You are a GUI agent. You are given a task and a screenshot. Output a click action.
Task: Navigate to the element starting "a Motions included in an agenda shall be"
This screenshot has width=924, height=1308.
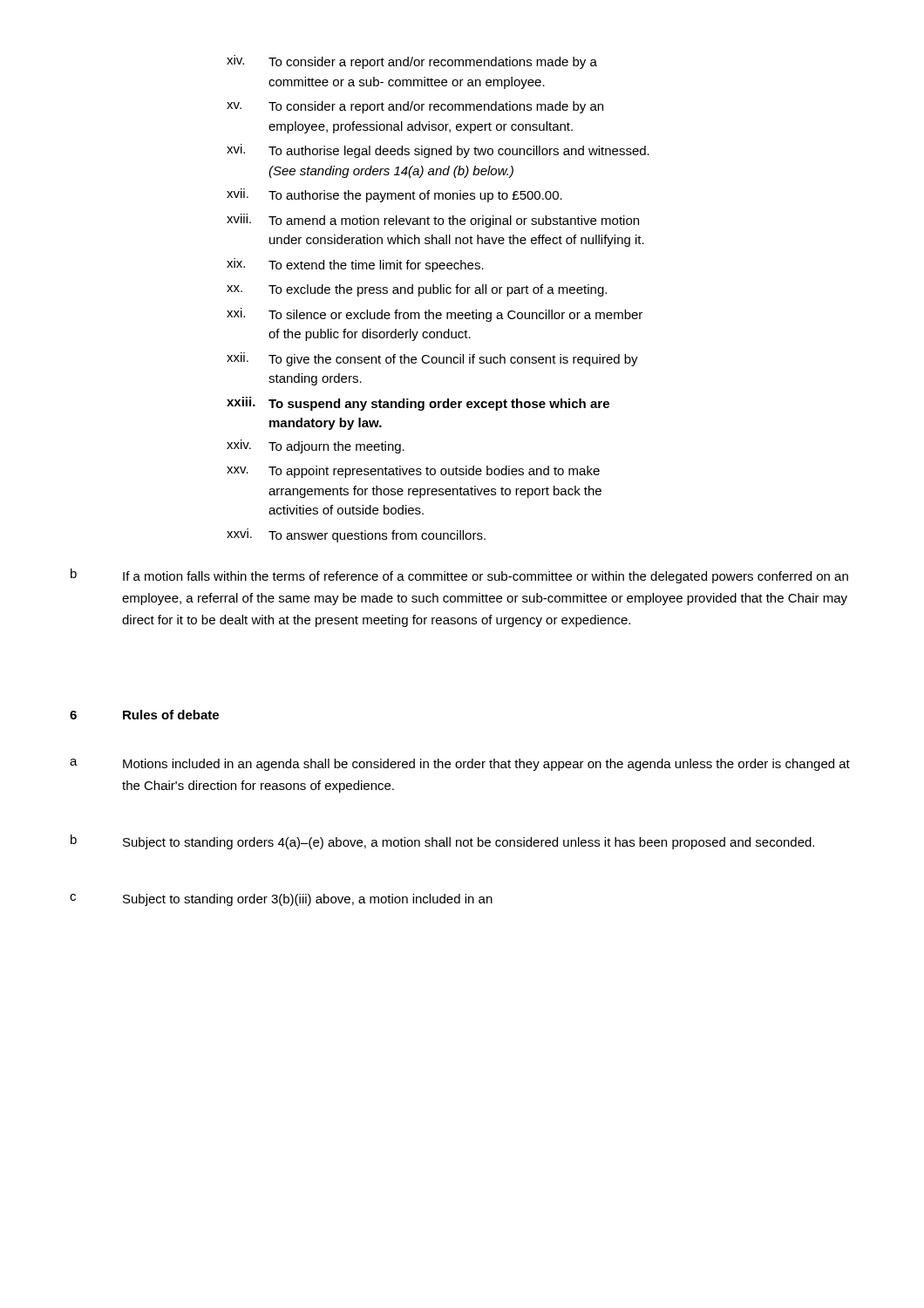click(x=462, y=775)
